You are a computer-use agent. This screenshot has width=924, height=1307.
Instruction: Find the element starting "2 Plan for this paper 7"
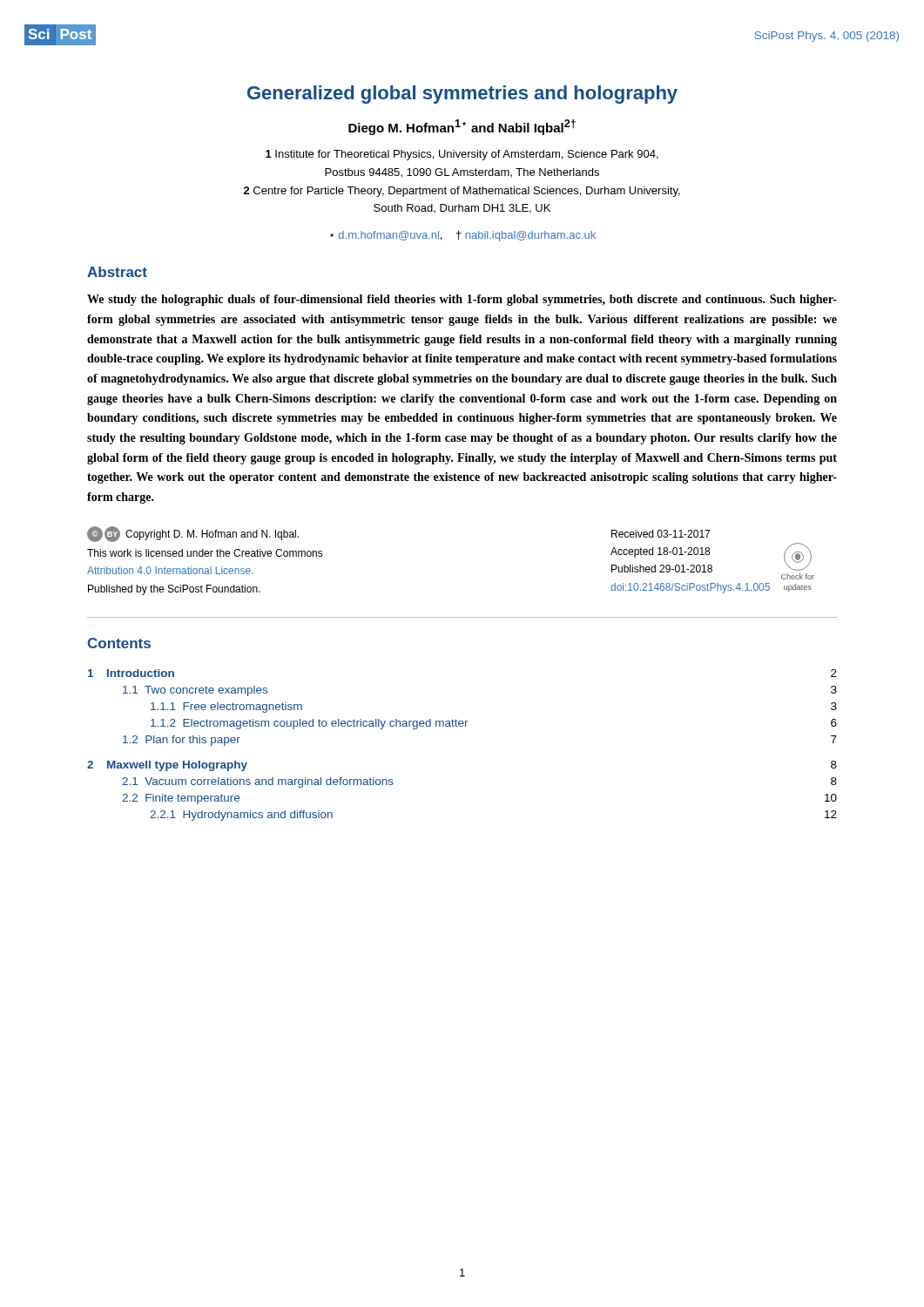[x=183, y=740]
